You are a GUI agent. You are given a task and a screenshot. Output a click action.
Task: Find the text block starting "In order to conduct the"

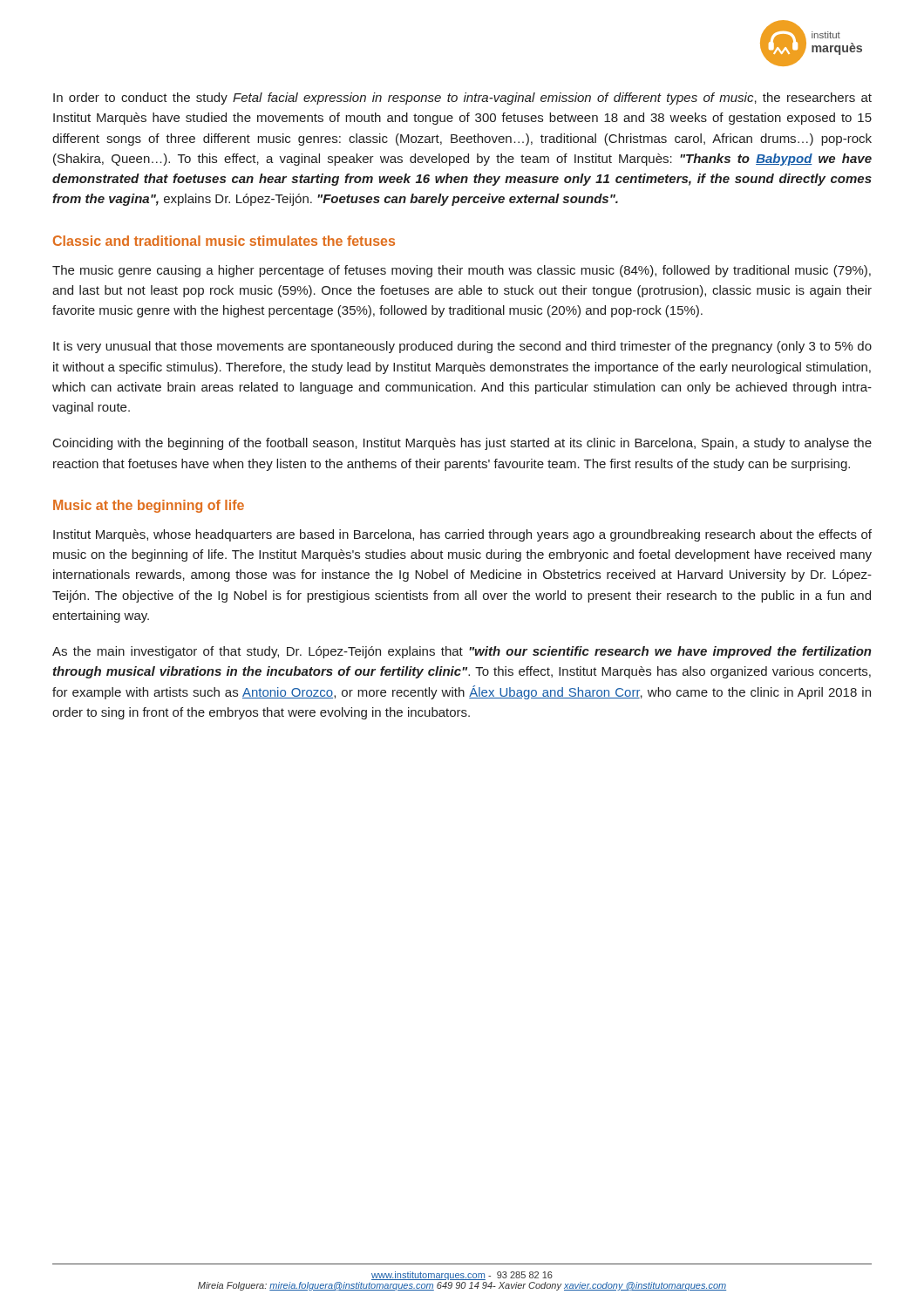coord(462,148)
